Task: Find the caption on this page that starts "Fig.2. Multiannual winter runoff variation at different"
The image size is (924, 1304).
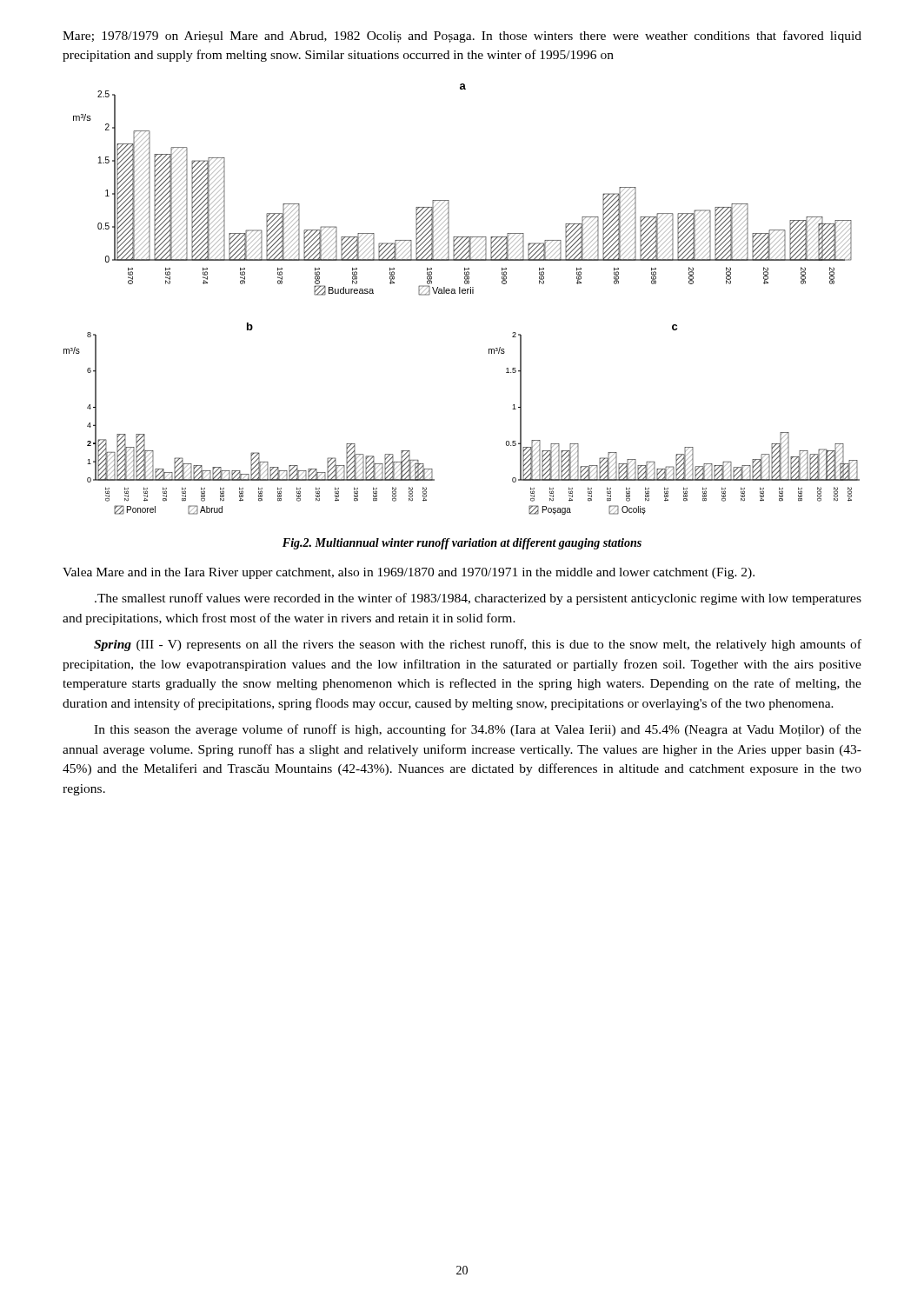Action: point(462,543)
